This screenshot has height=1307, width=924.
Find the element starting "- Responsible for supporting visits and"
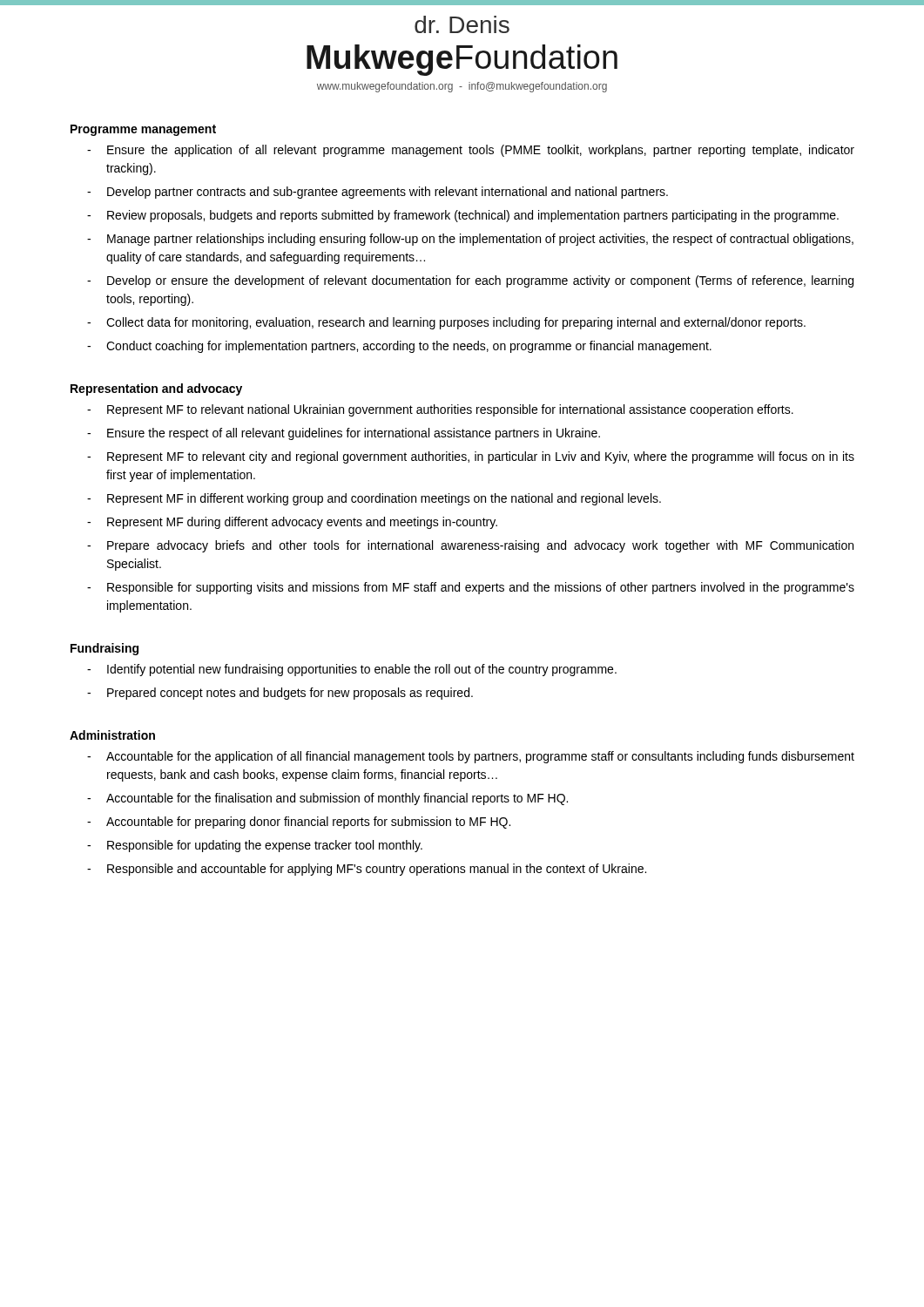471,597
